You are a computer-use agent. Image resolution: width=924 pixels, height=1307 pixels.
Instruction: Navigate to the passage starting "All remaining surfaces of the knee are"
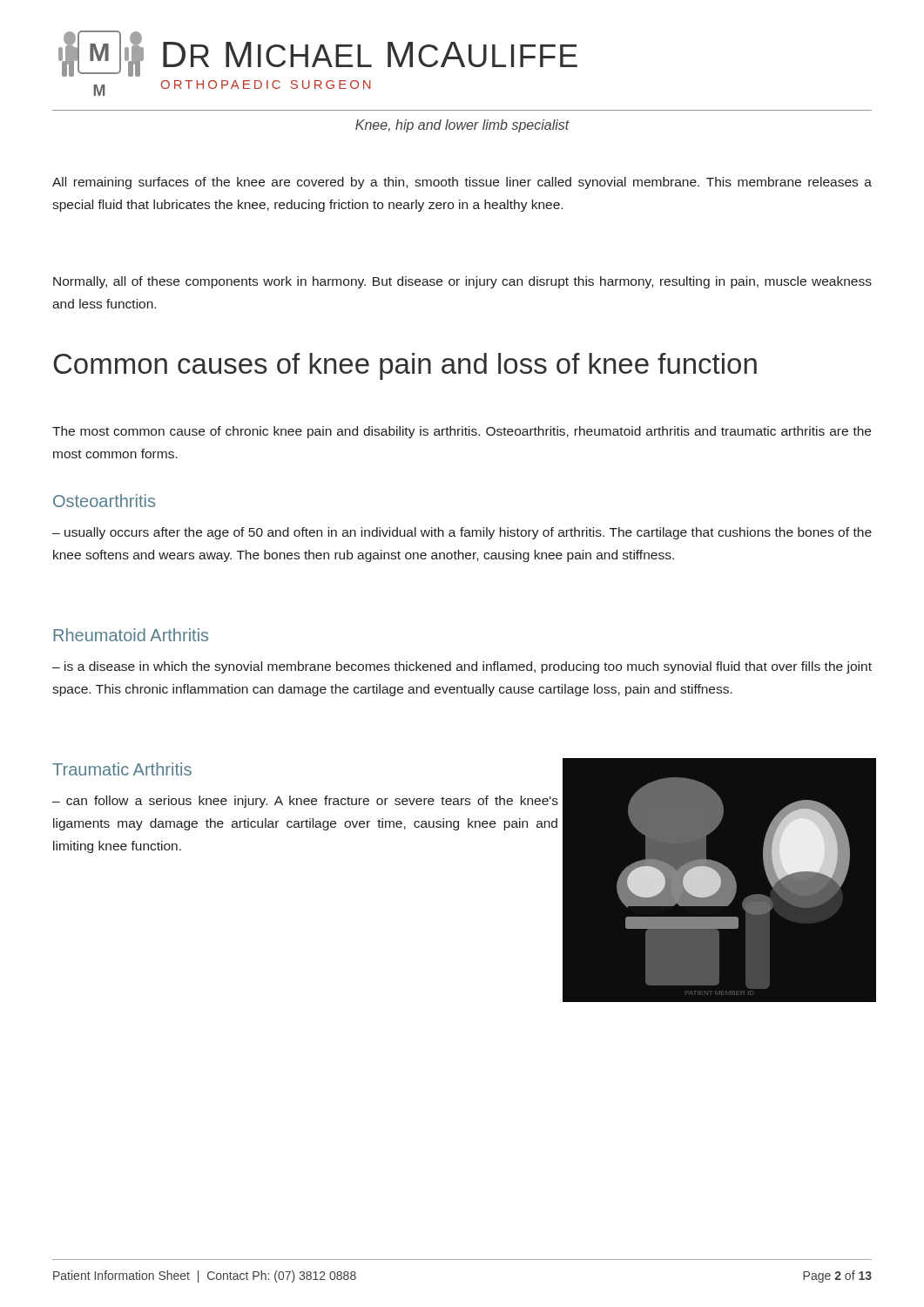462,193
